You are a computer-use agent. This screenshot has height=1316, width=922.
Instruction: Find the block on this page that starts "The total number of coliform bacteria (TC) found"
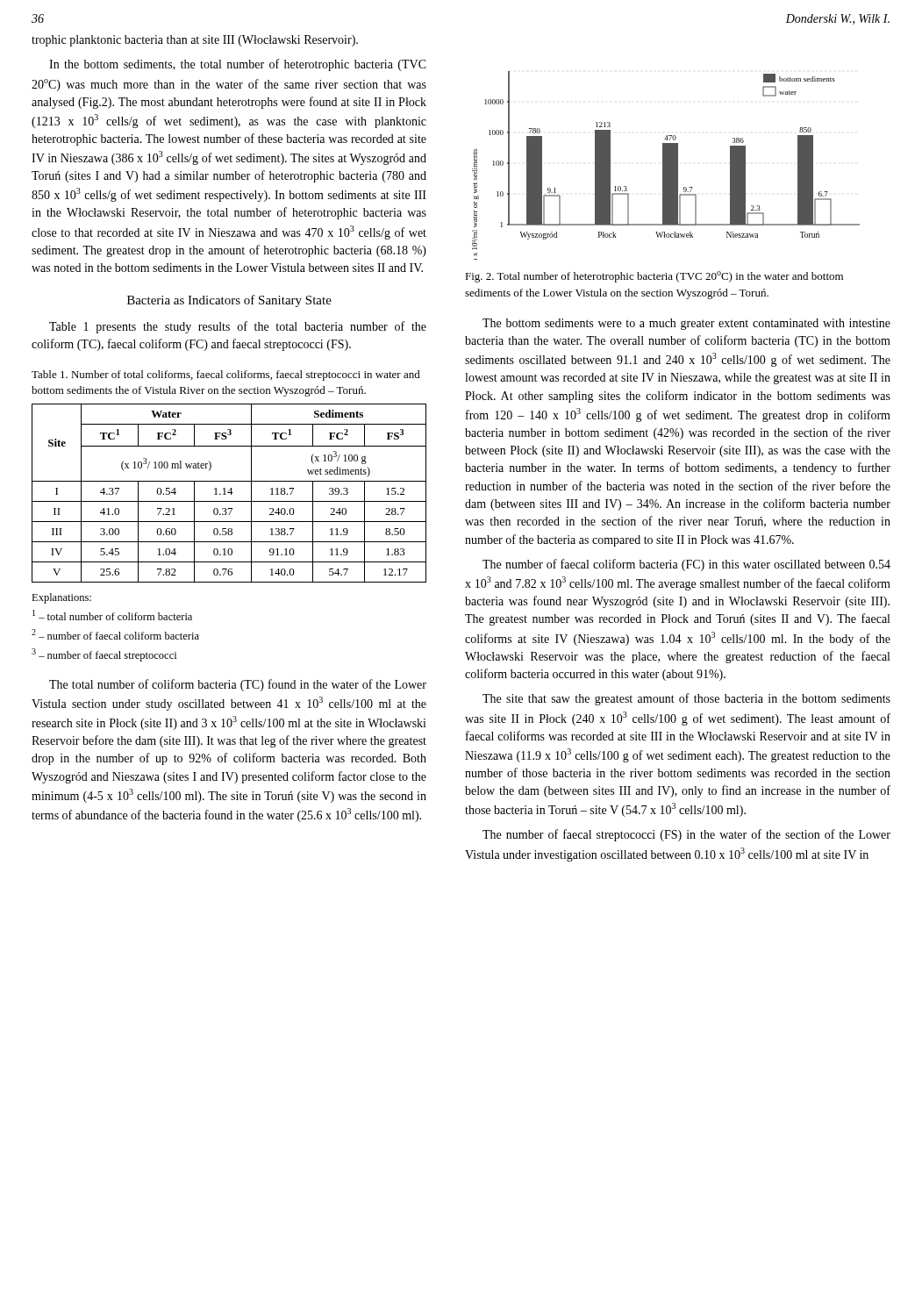229,750
